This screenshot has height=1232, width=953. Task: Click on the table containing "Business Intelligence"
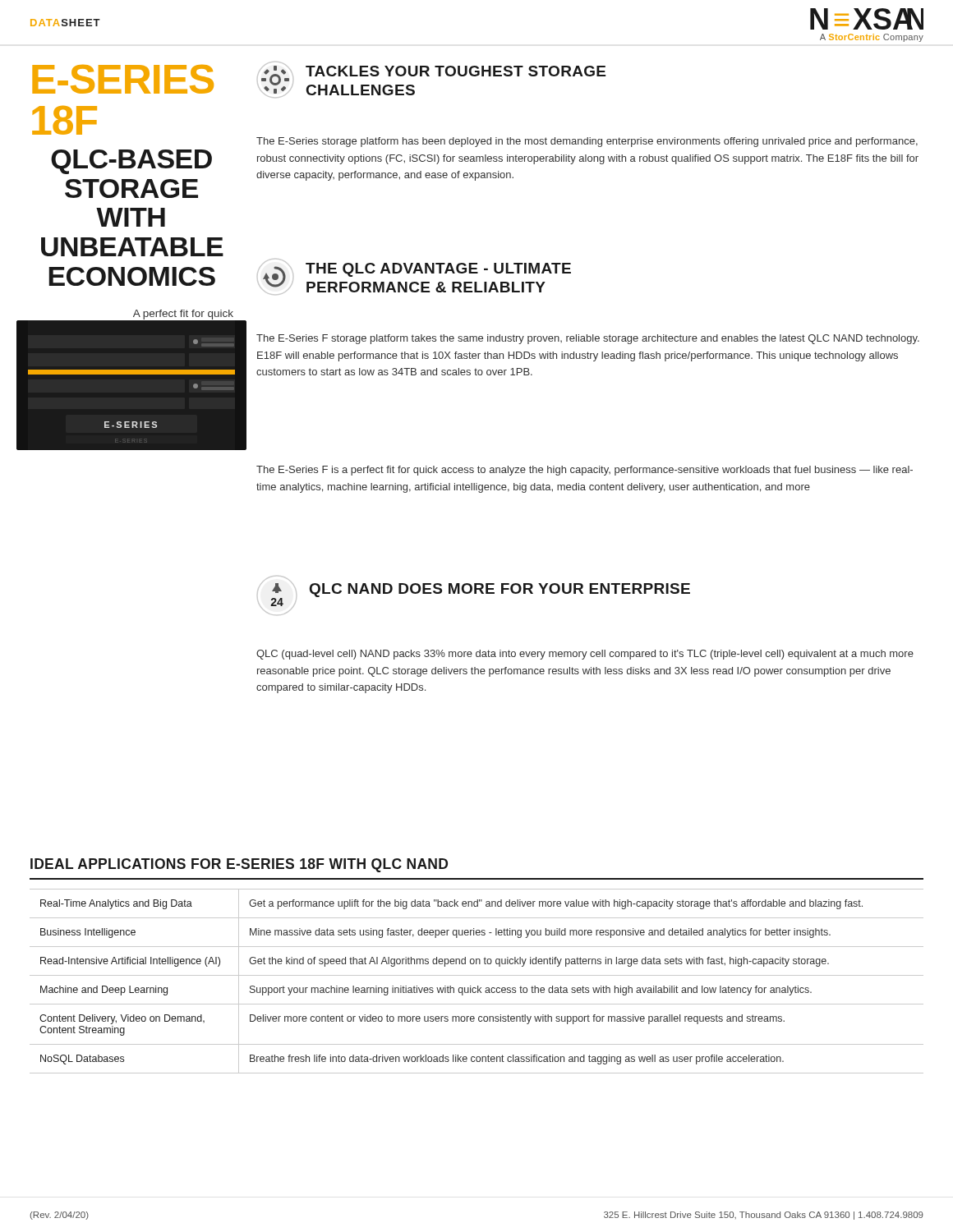tap(476, 981)
